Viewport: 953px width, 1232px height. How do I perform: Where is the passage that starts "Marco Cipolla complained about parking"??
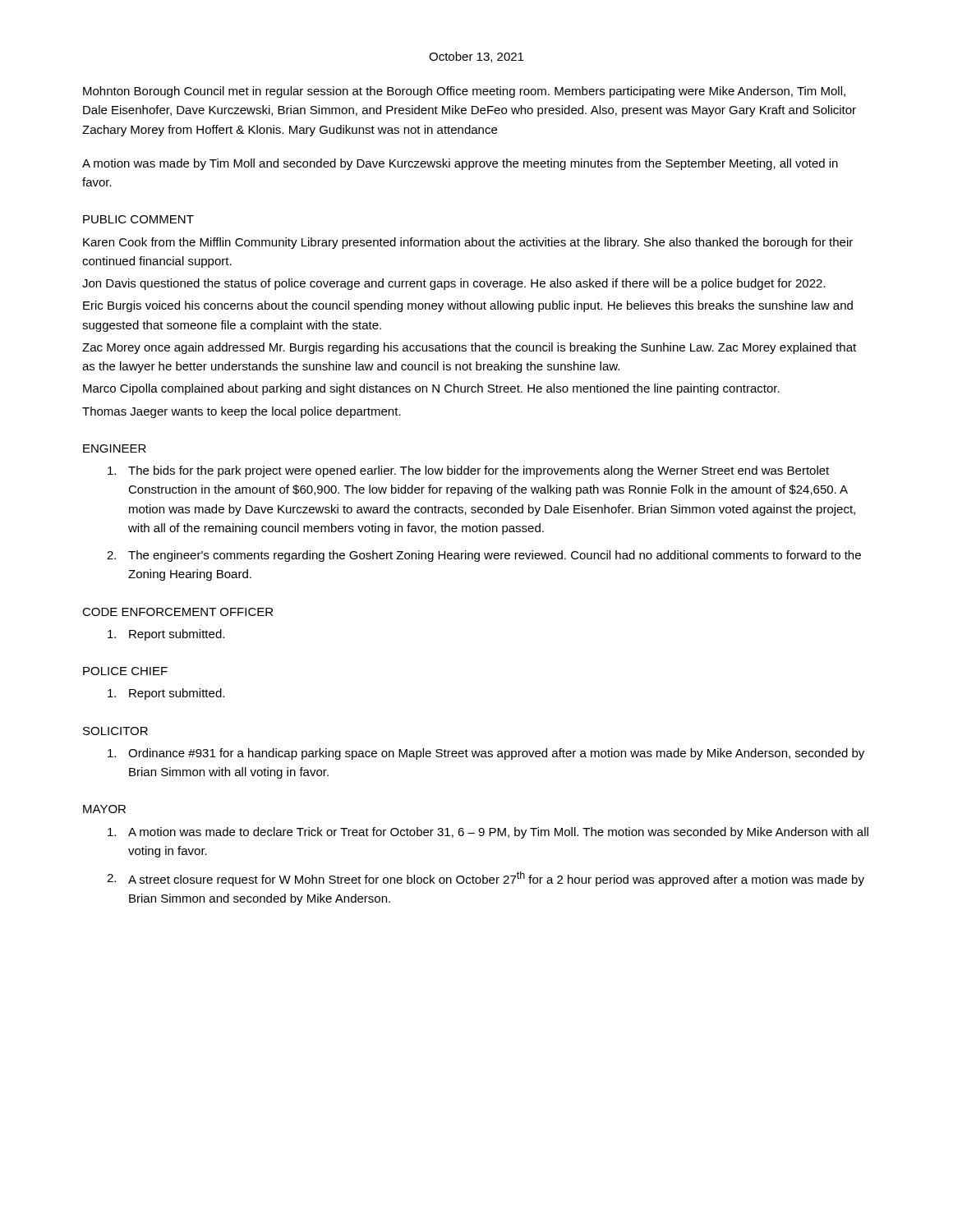[x=431, y=388]
